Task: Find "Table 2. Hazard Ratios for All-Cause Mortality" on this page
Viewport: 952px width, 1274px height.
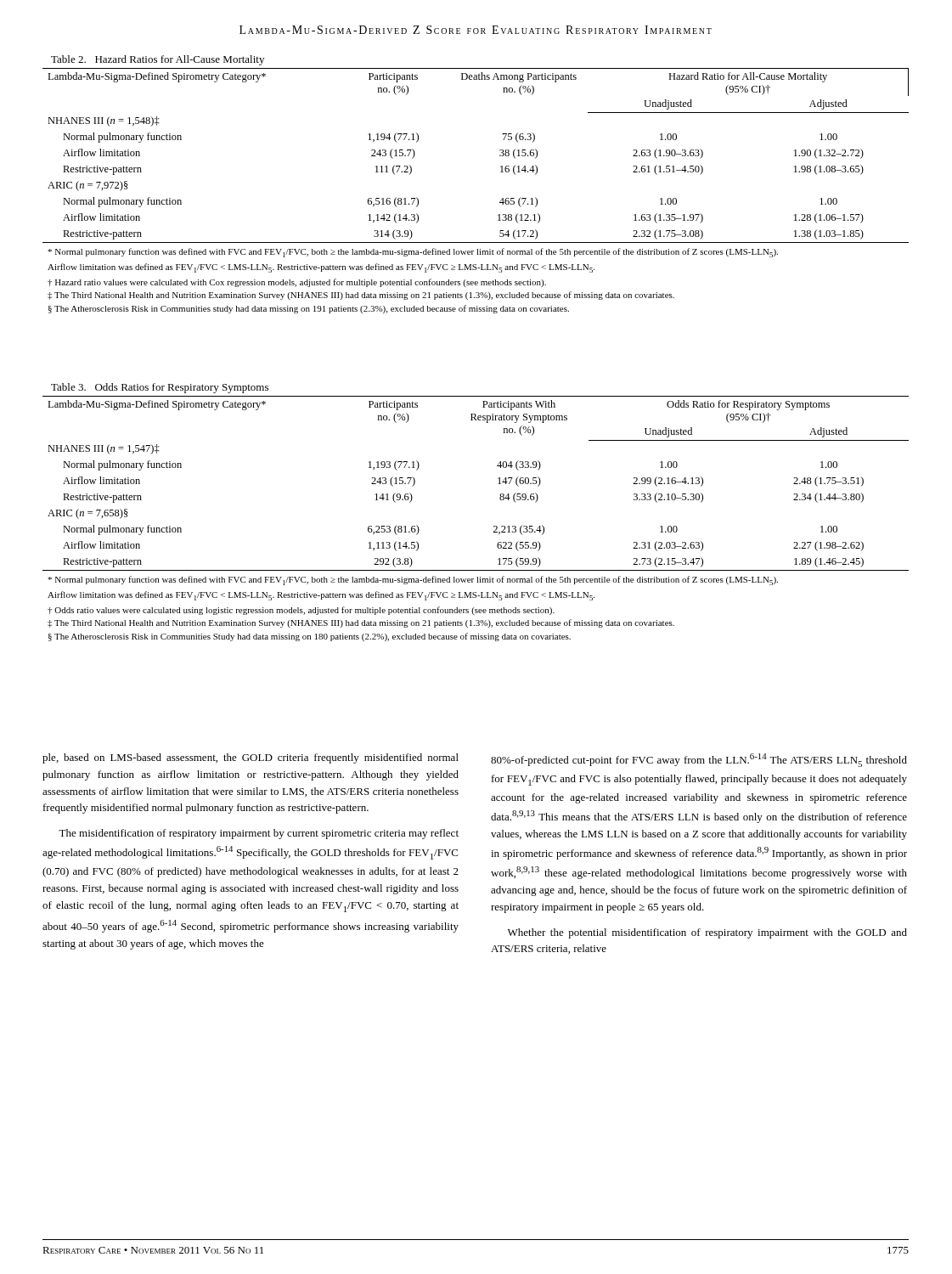Action: [158, 59]
